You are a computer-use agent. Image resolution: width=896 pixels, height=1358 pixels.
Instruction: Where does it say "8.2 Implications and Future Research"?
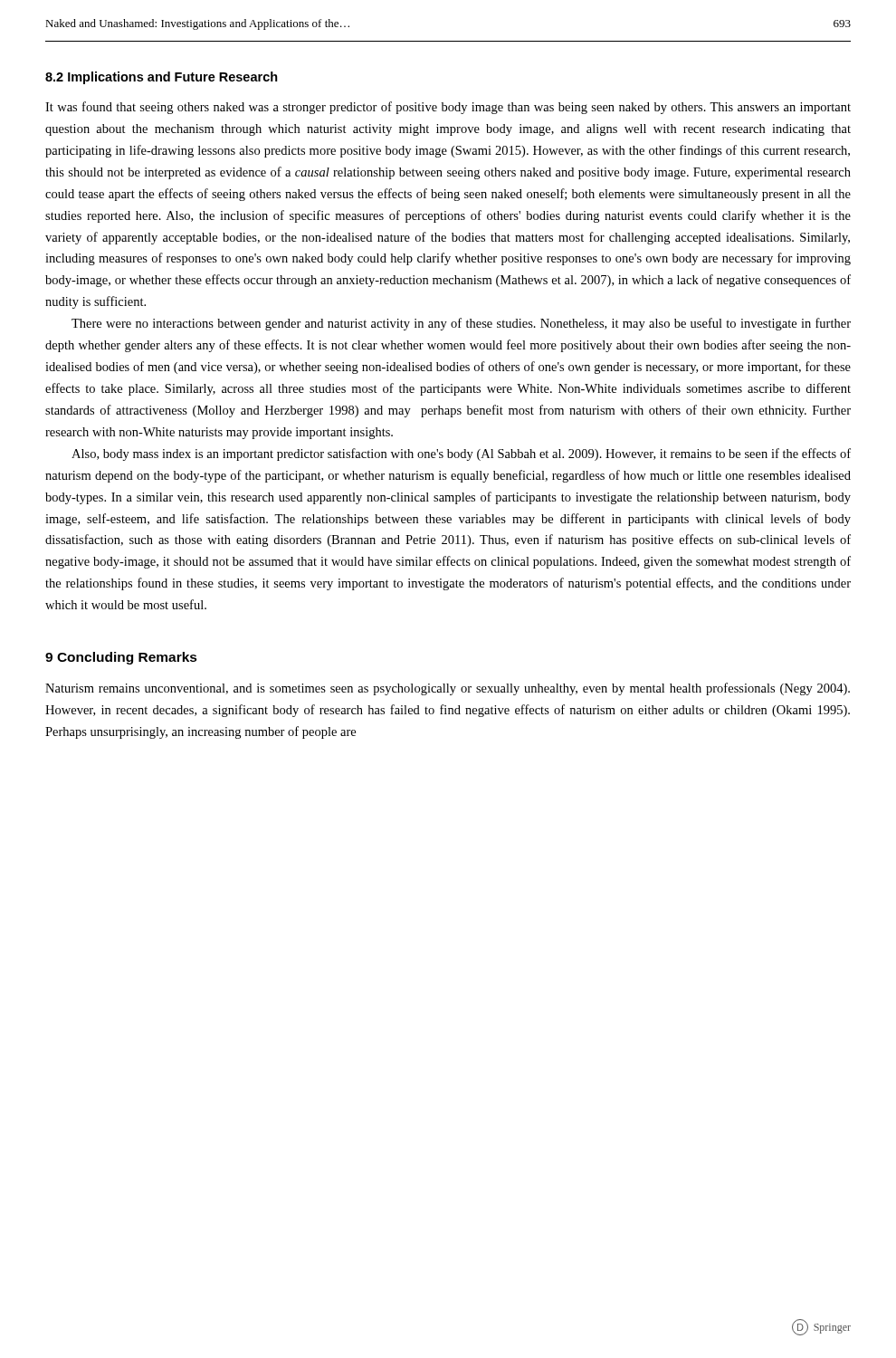[162, 77]
